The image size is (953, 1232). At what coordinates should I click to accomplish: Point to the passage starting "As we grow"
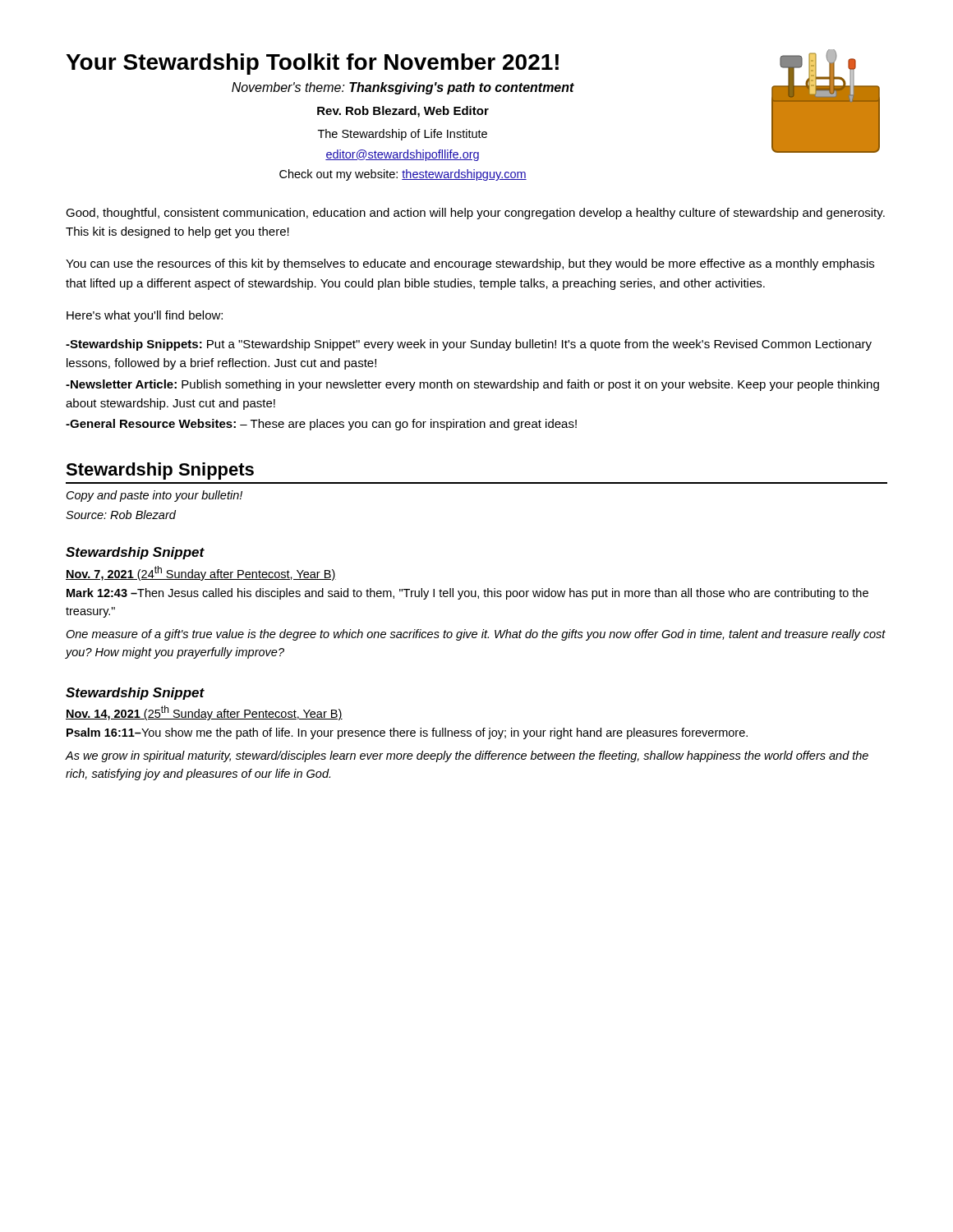(x=467, y=765)
